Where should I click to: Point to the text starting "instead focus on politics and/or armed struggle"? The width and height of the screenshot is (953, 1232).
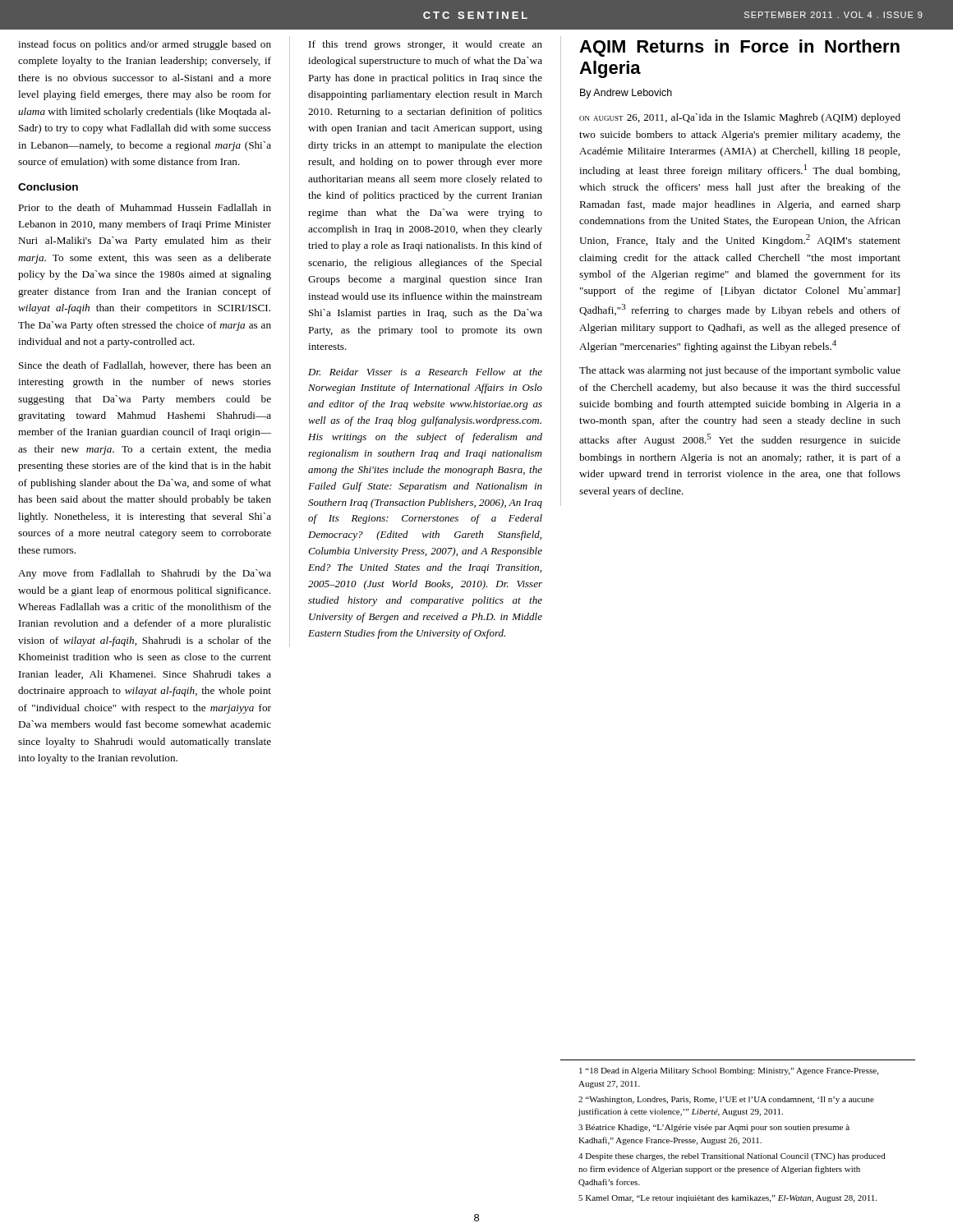(x=145, y=401)
